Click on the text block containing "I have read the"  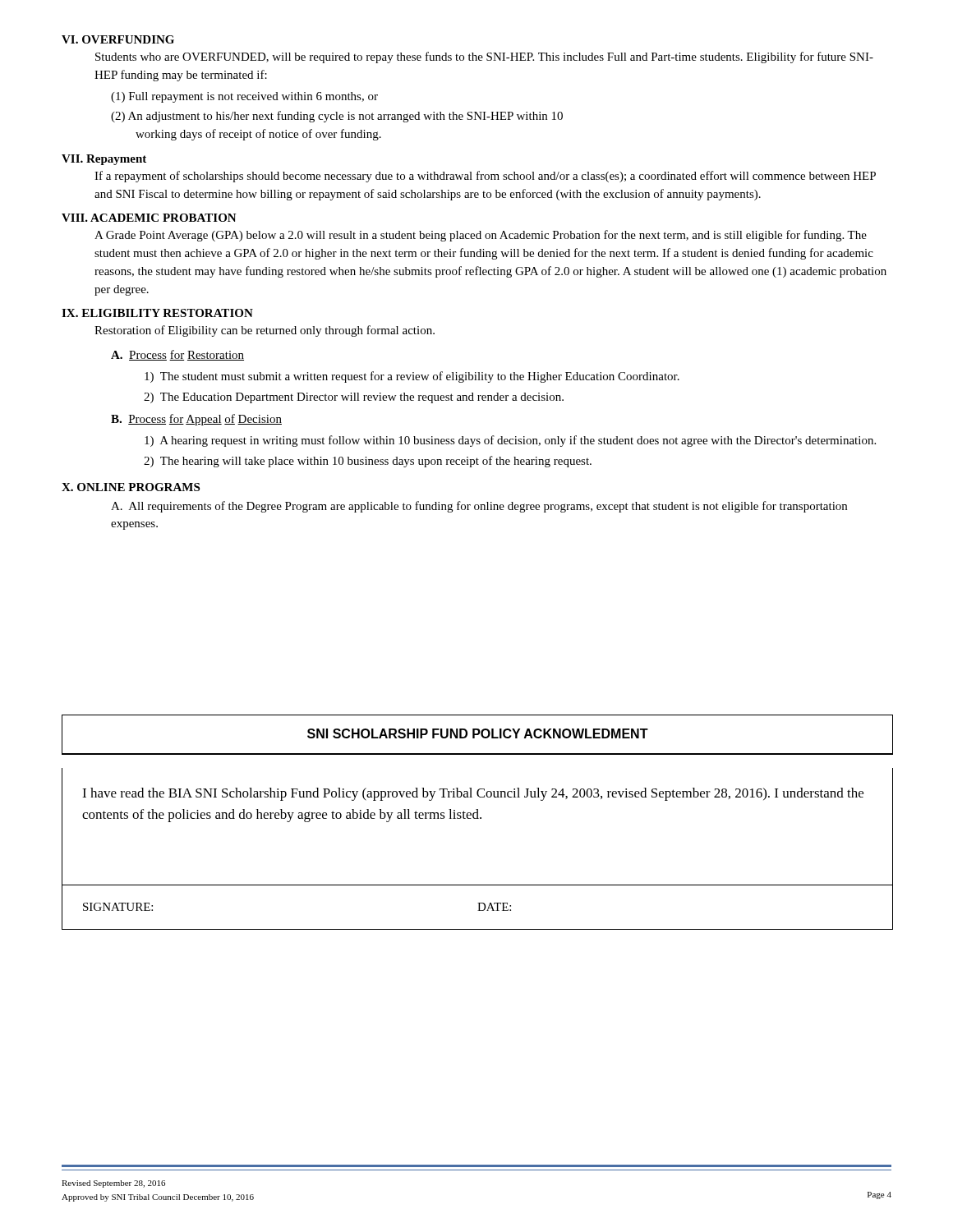pyautogui.click(x=477, y=848)
